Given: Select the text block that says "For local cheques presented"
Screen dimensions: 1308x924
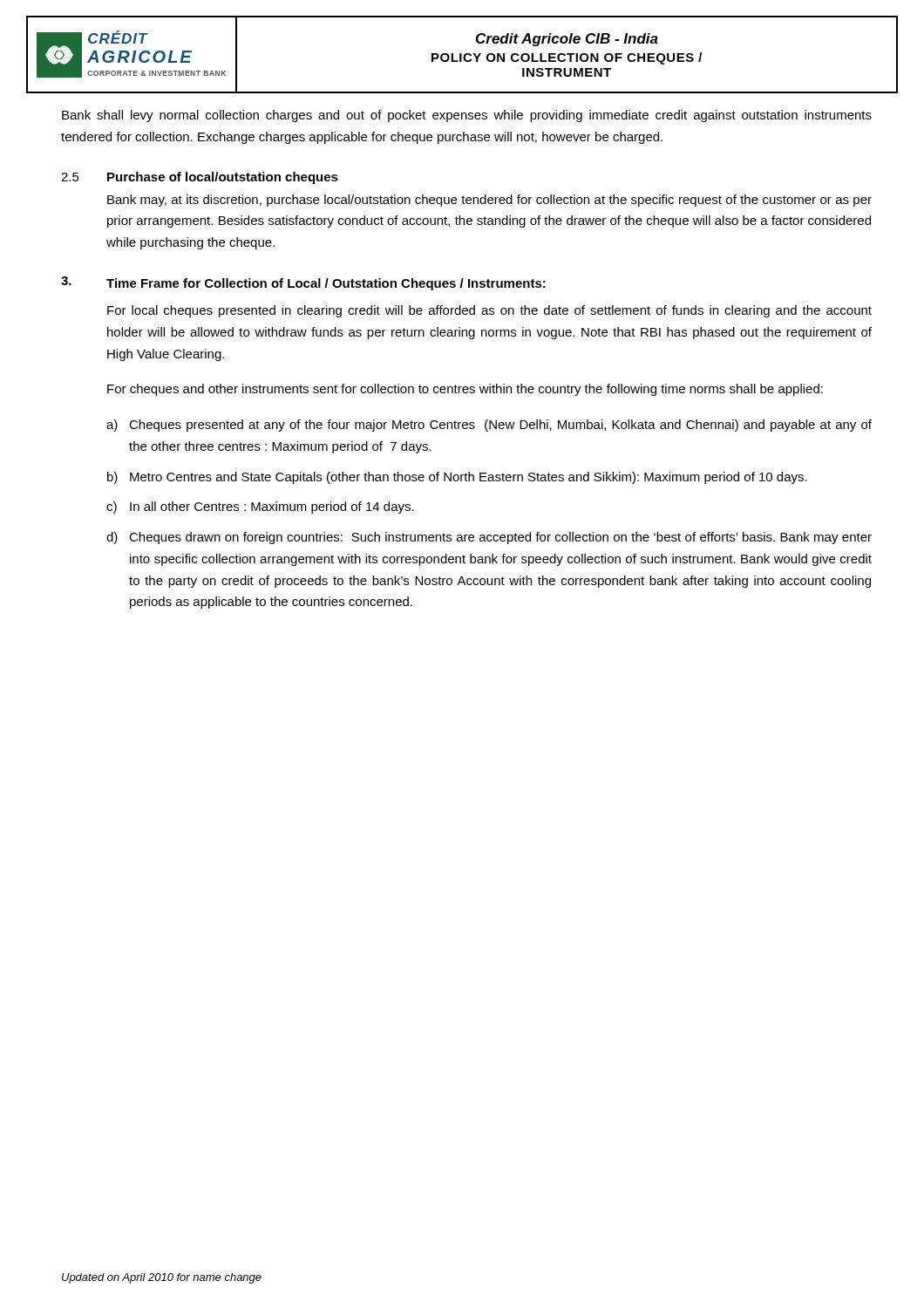Looking at the screenshot, I should pyautogui.click(x=489, y=332).
